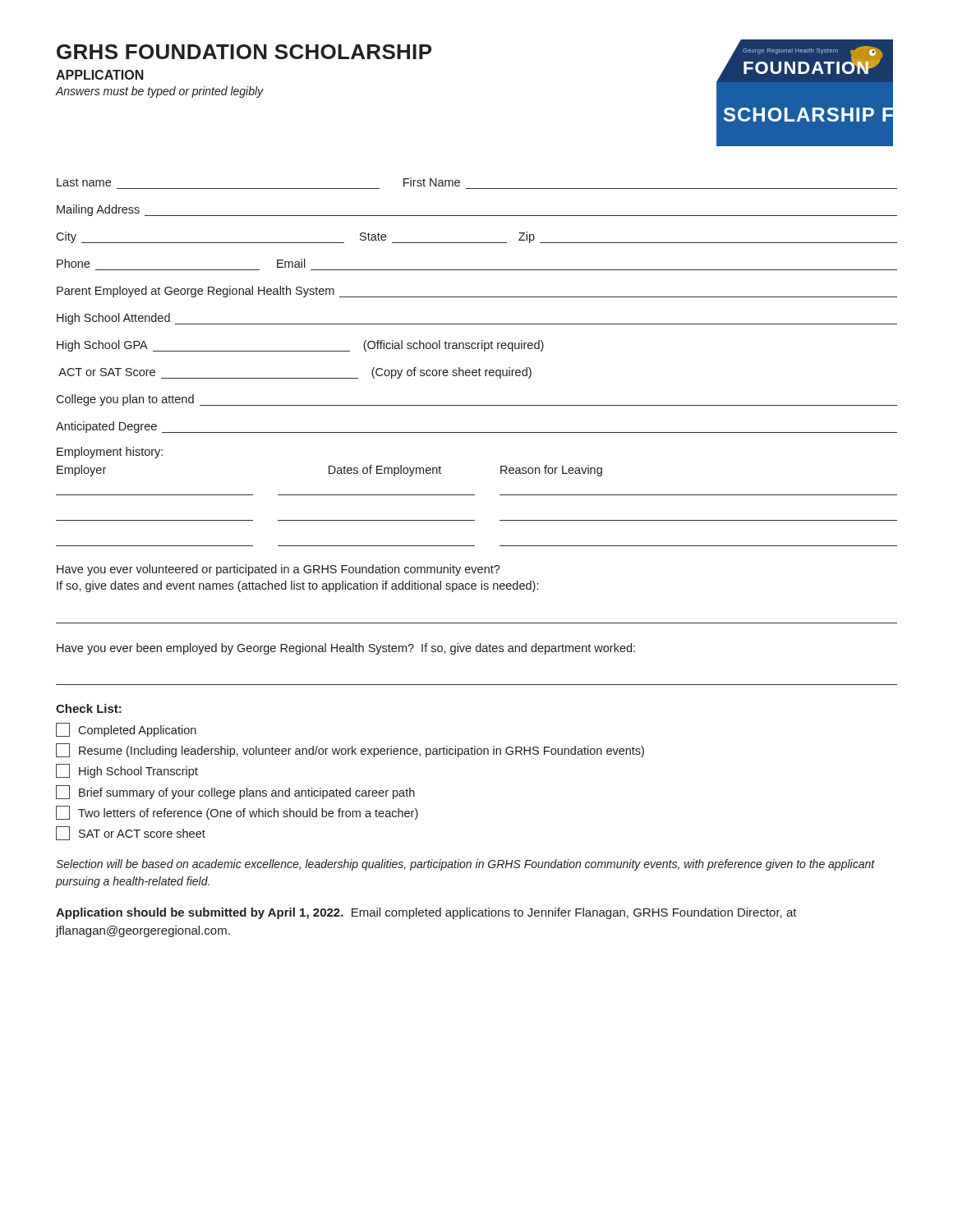
Task: Navigate to the block starting "Last name First Name"
Action: (x=476, y=360)
